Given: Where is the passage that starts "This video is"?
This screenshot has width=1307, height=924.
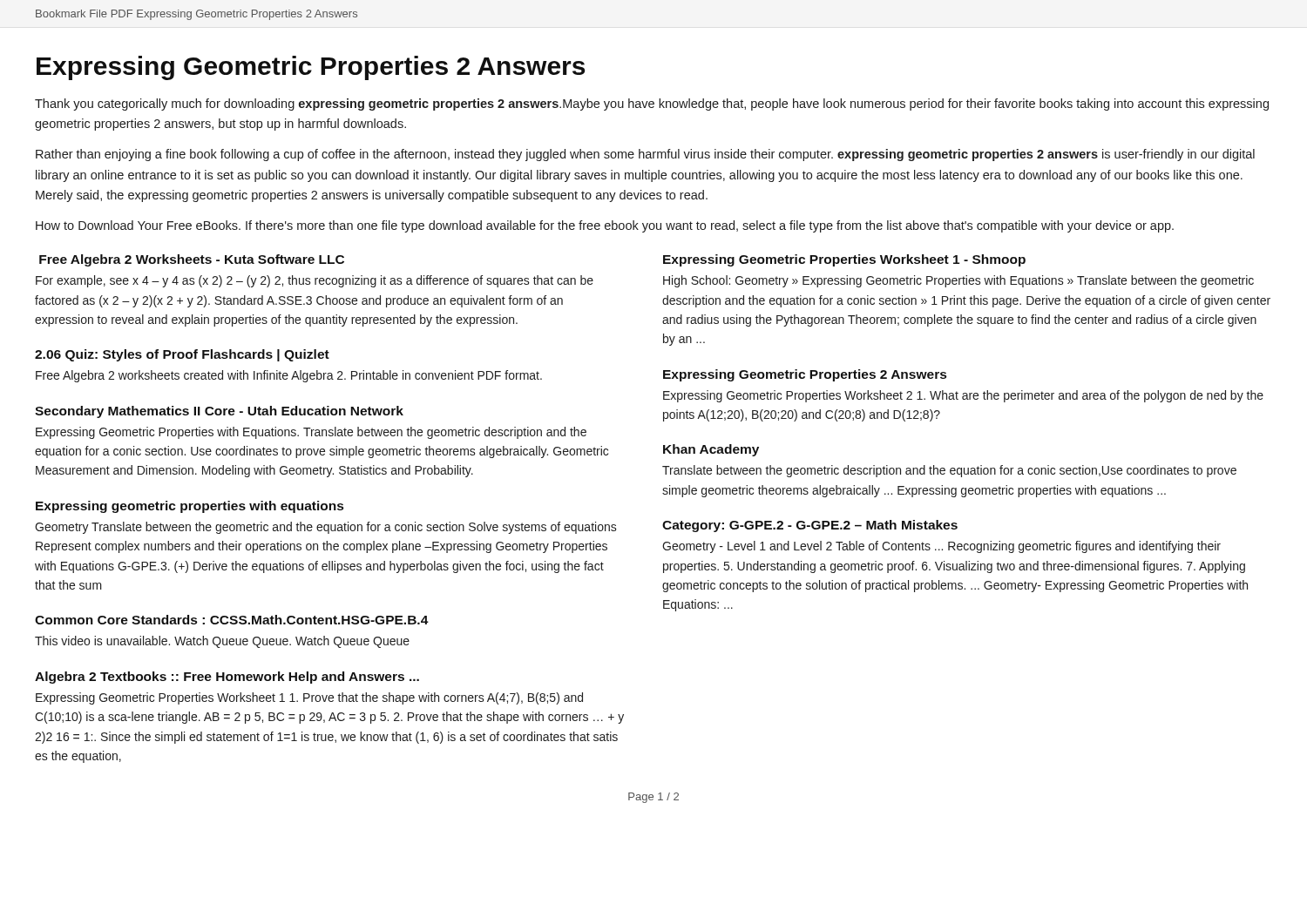Looking at the screenshot, I should tap(222, 641).
